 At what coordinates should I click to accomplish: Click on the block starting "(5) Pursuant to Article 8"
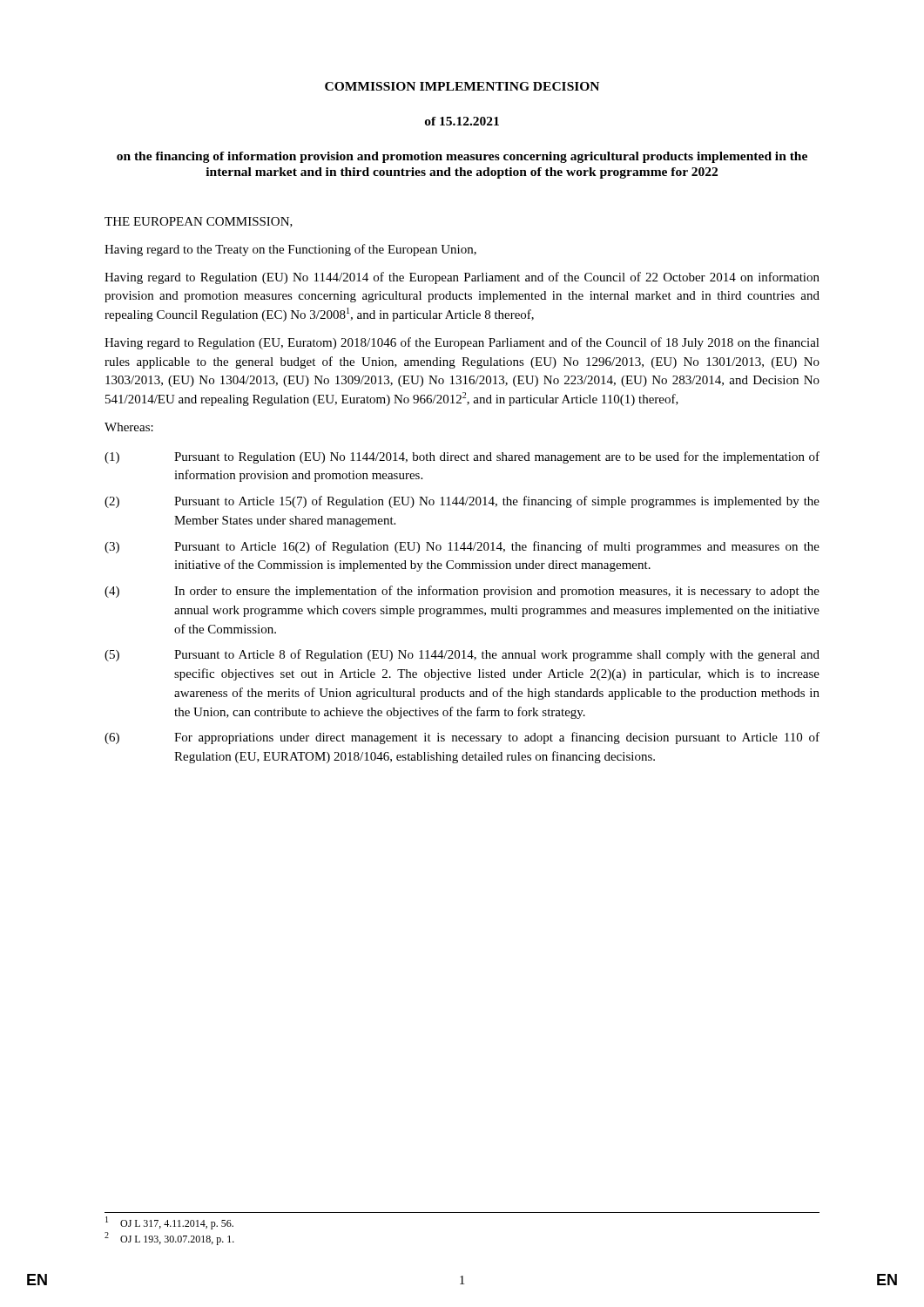(x=462, y=684)
